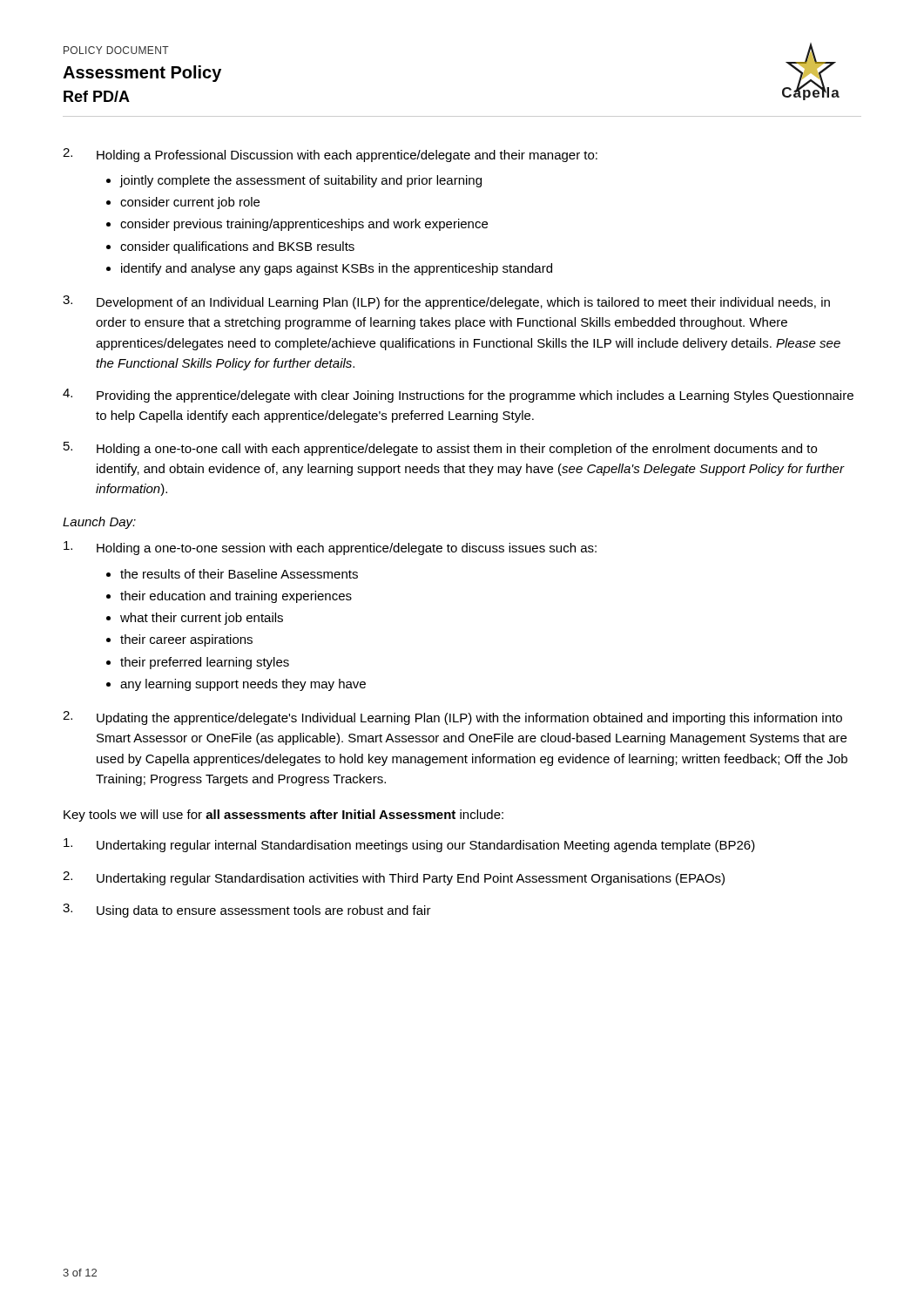Click on the block starting "3. Development of an Individual Learning Plan (ILP)"
The image size is (924, 1307).
462,332
